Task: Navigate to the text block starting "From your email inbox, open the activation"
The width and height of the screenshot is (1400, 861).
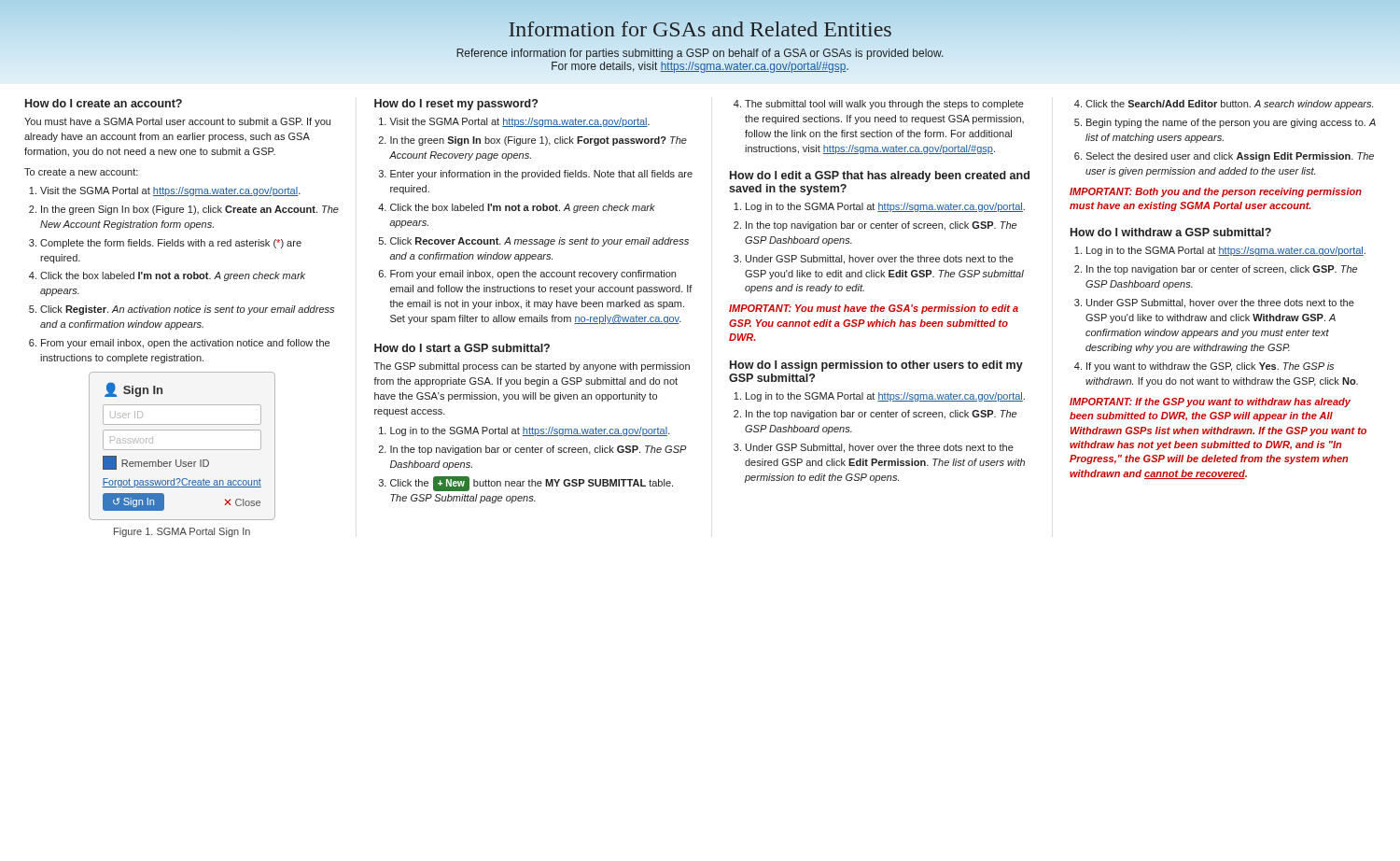Action: 185,350
